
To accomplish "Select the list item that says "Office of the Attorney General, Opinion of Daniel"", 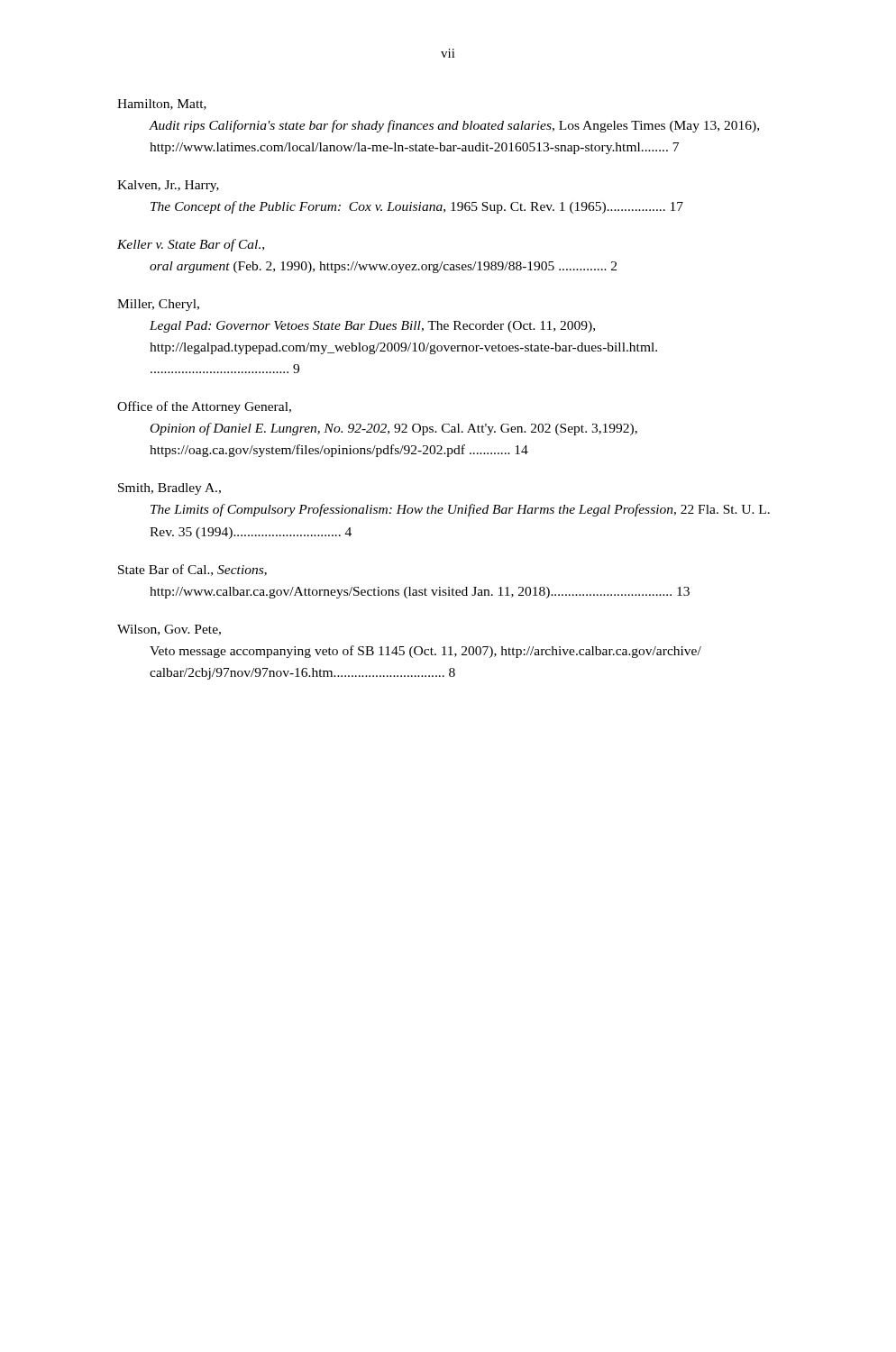I will coord(448,429).
